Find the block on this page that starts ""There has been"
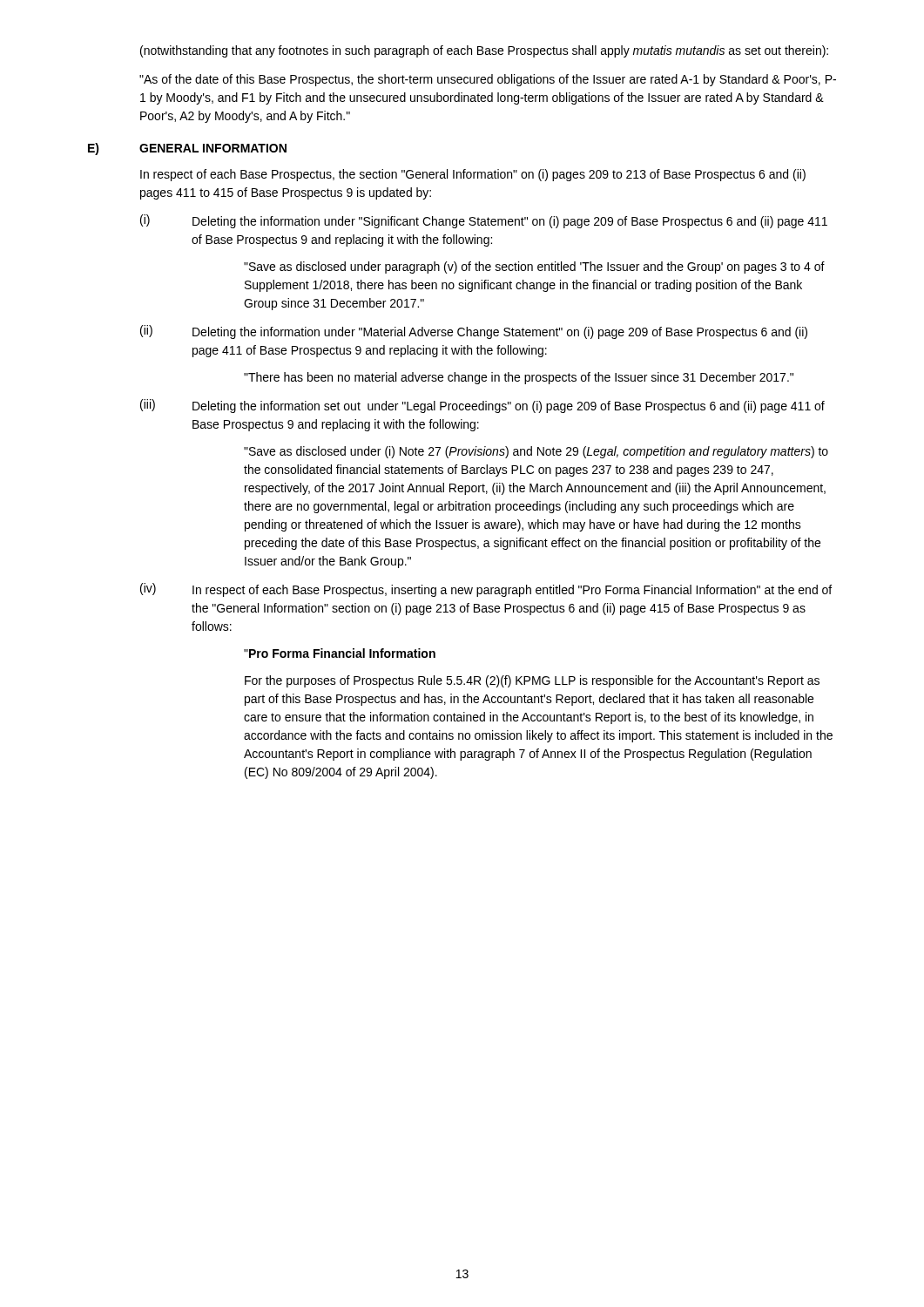This screenshot has width=924, height=1307. click(519, 377)
